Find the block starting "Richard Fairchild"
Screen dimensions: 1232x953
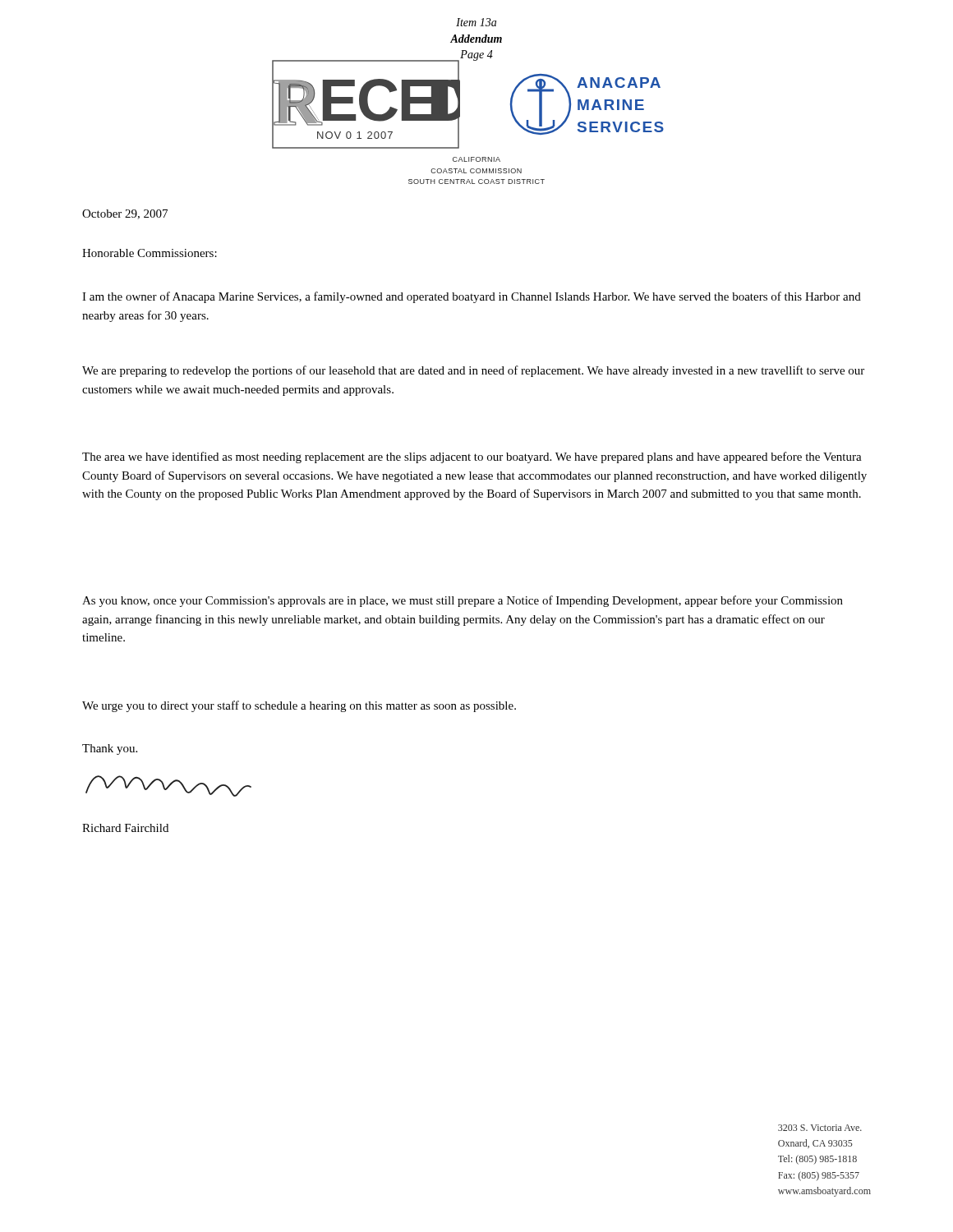125,828
